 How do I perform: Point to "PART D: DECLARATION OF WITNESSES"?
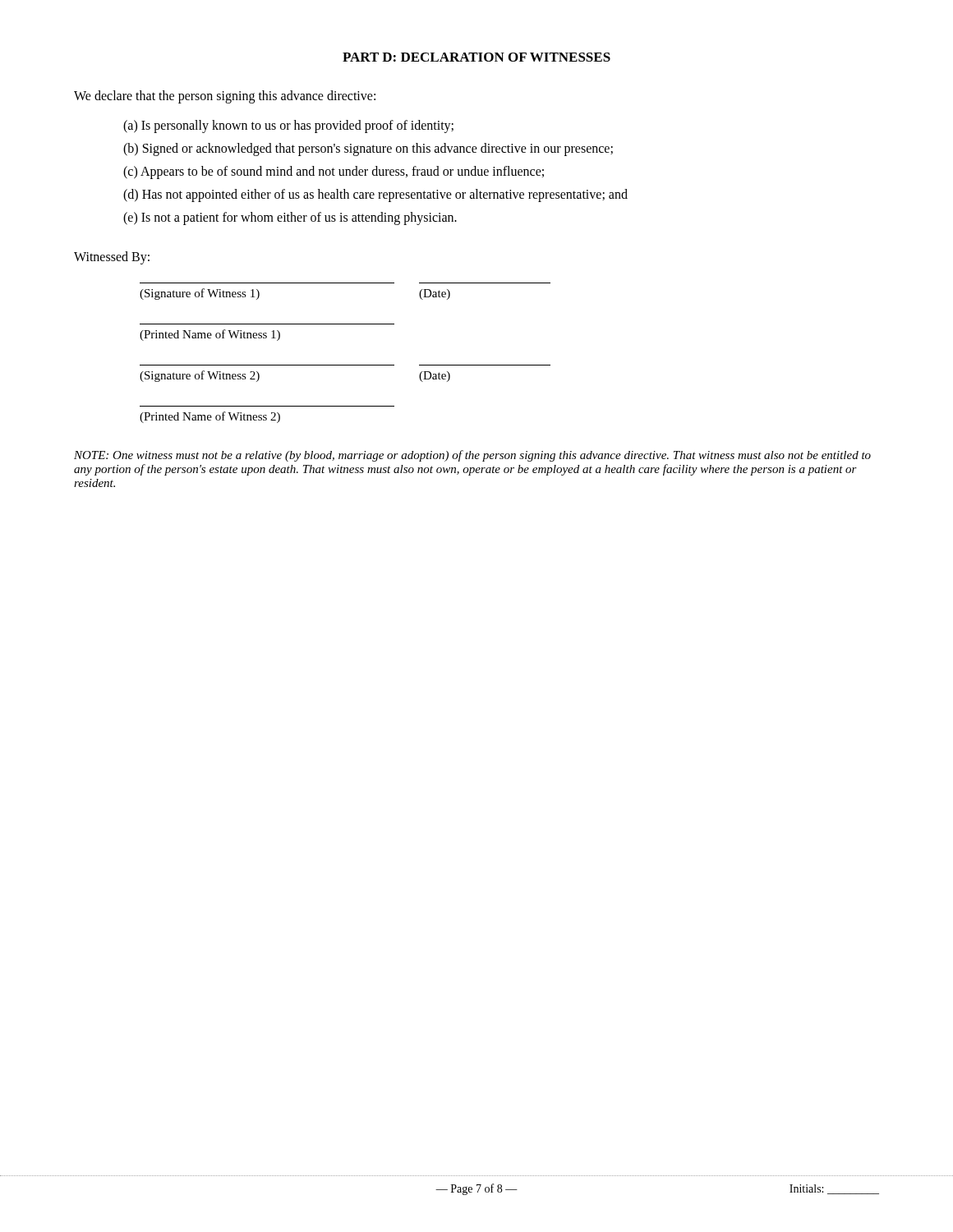pyautogui.click(x=476, y=57)
